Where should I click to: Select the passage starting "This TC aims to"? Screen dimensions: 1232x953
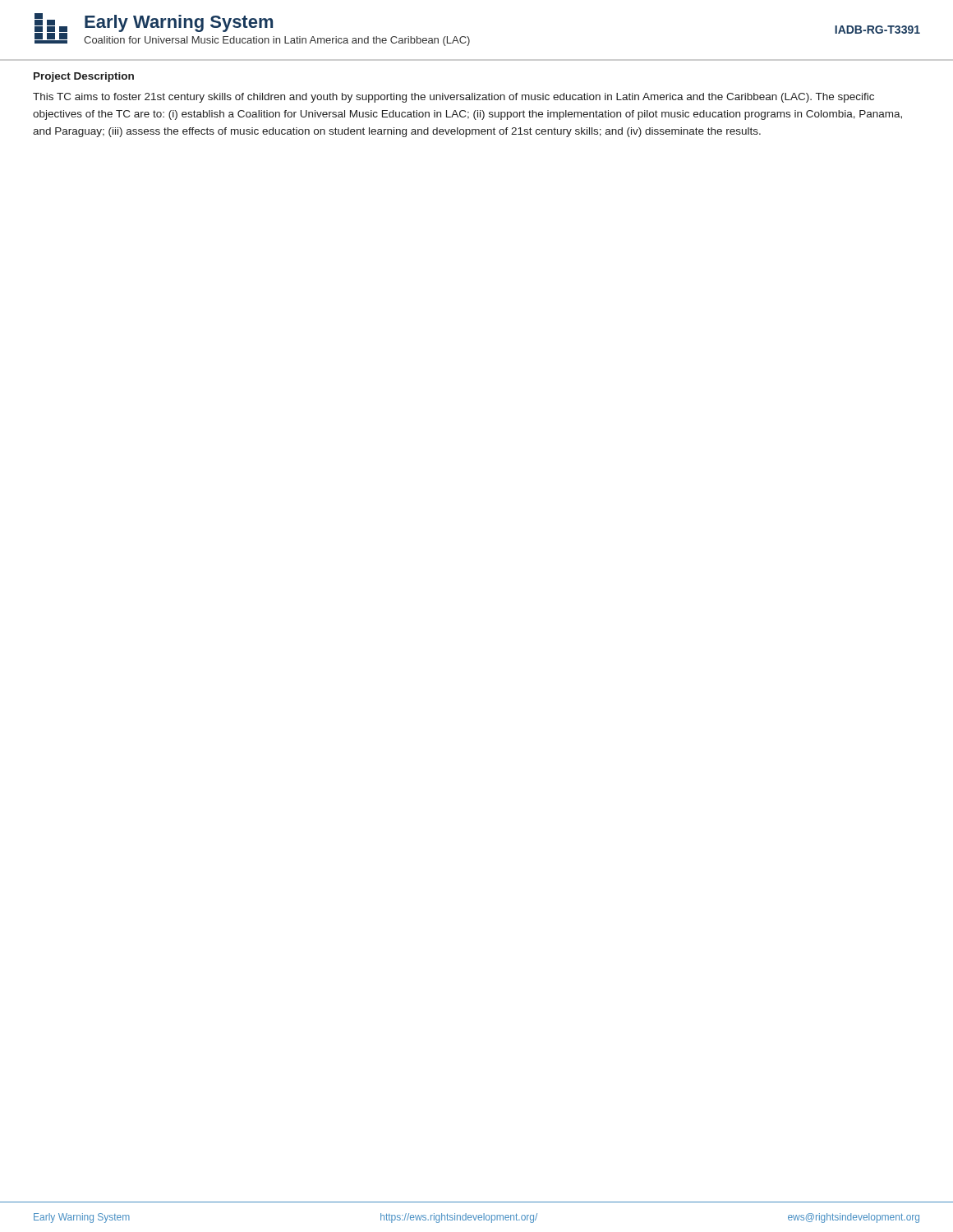pos(468,114)
